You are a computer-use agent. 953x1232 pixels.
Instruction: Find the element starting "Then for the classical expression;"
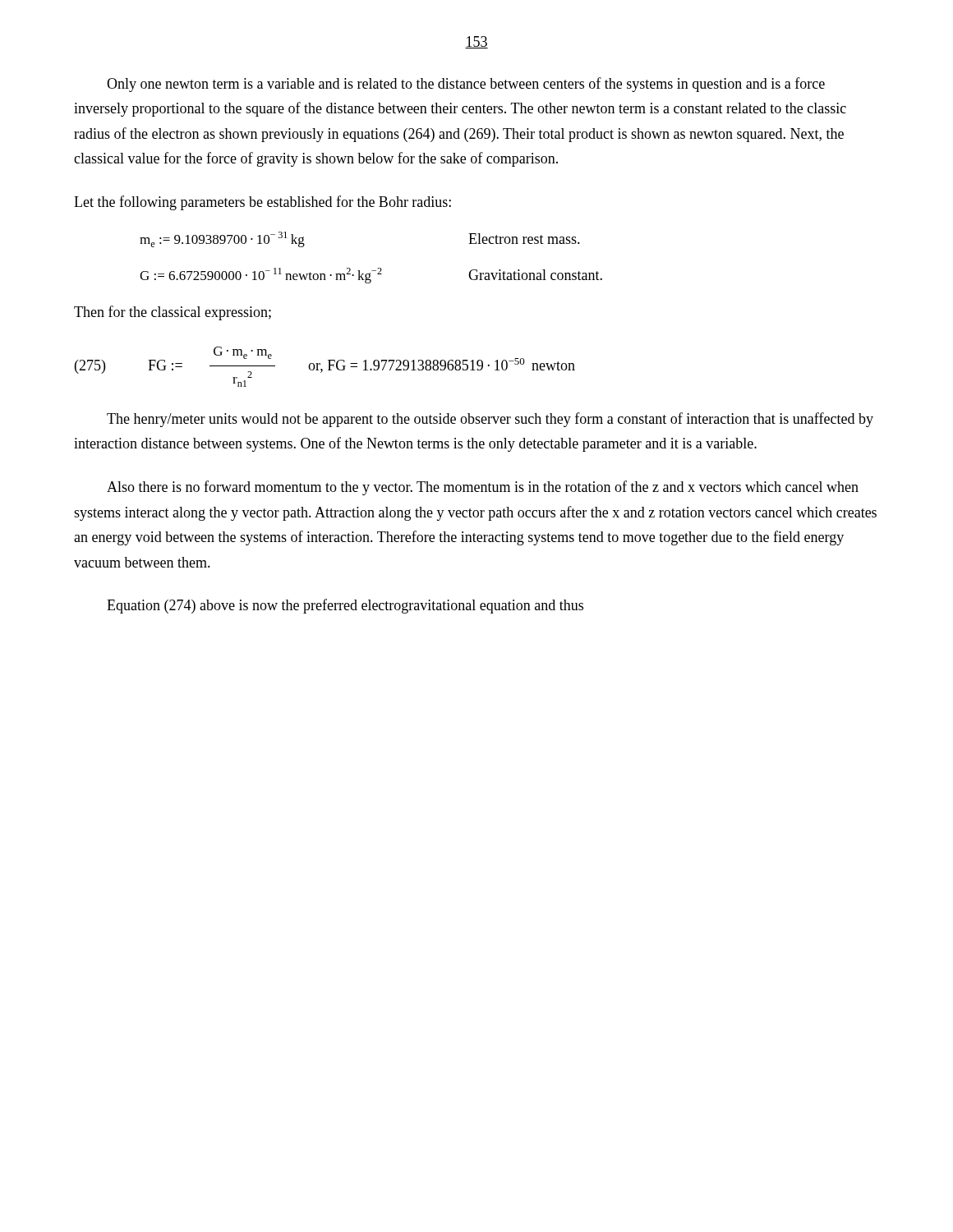coord(173,312)
